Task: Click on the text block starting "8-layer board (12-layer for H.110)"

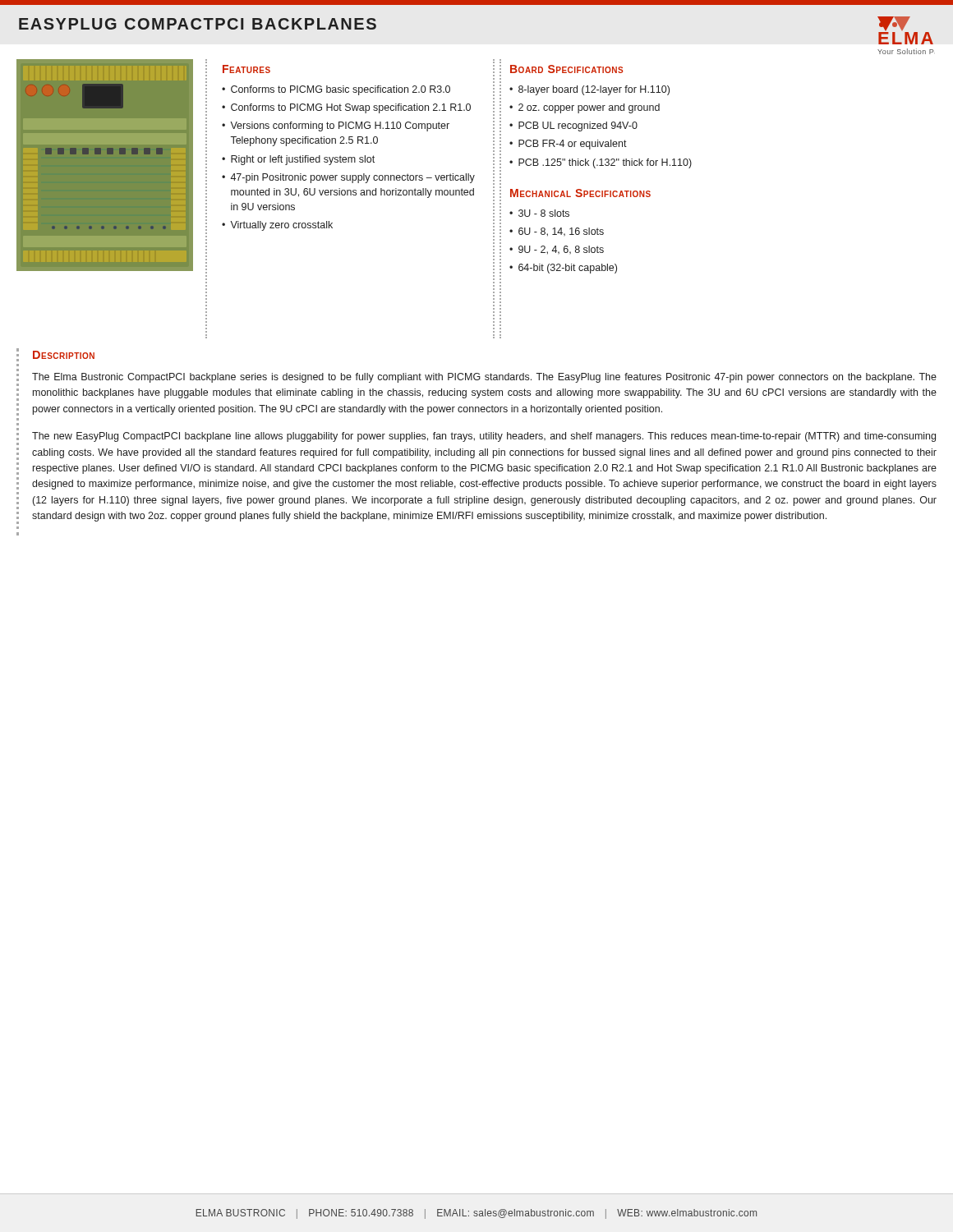Action: [x=594, y=90]
